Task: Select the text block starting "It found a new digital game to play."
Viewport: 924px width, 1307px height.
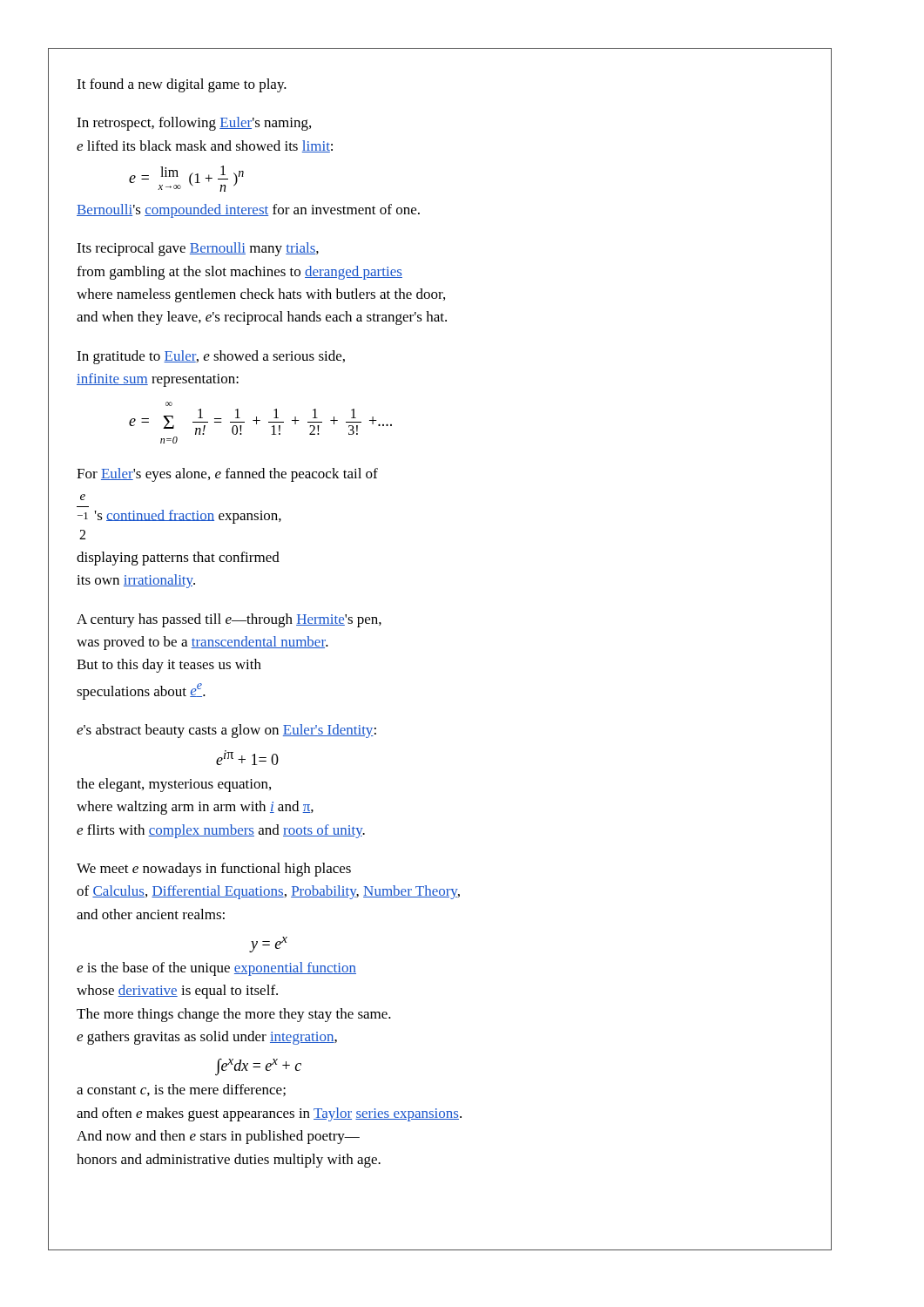Action: pyautogui.click(x=182, y=85)
